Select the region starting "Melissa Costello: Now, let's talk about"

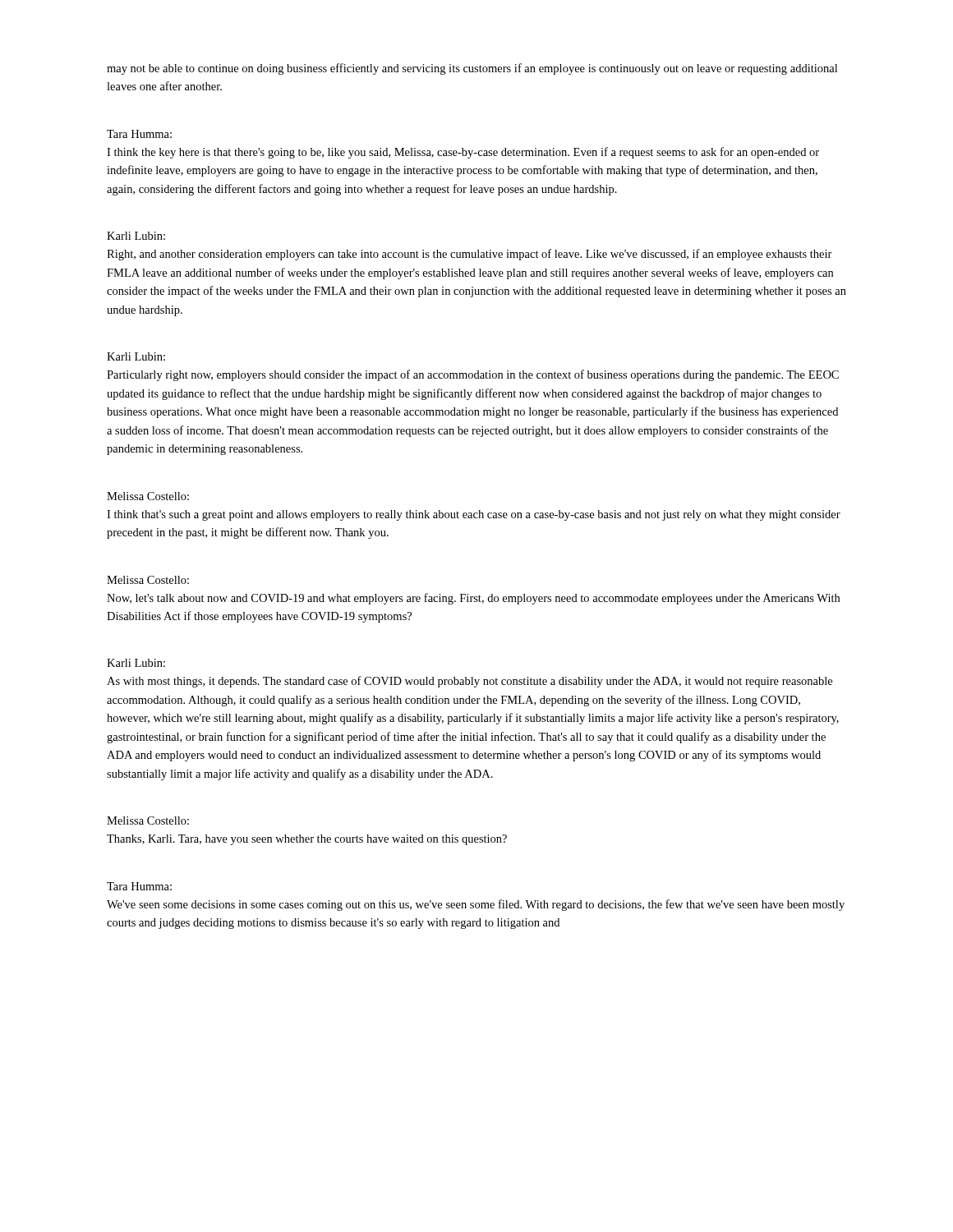pos(476,599)
